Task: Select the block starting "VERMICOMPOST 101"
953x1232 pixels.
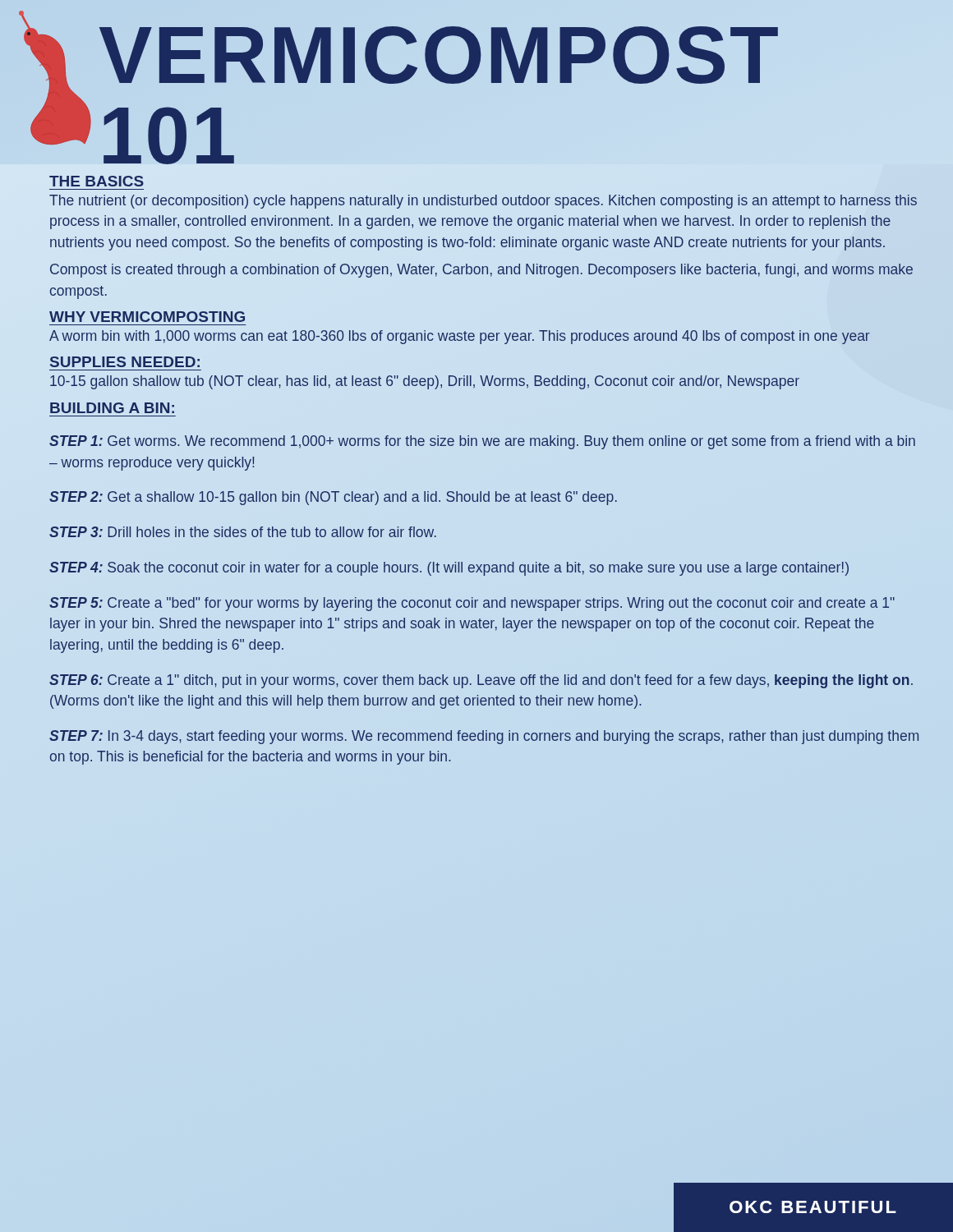Action: coord(452,95)
